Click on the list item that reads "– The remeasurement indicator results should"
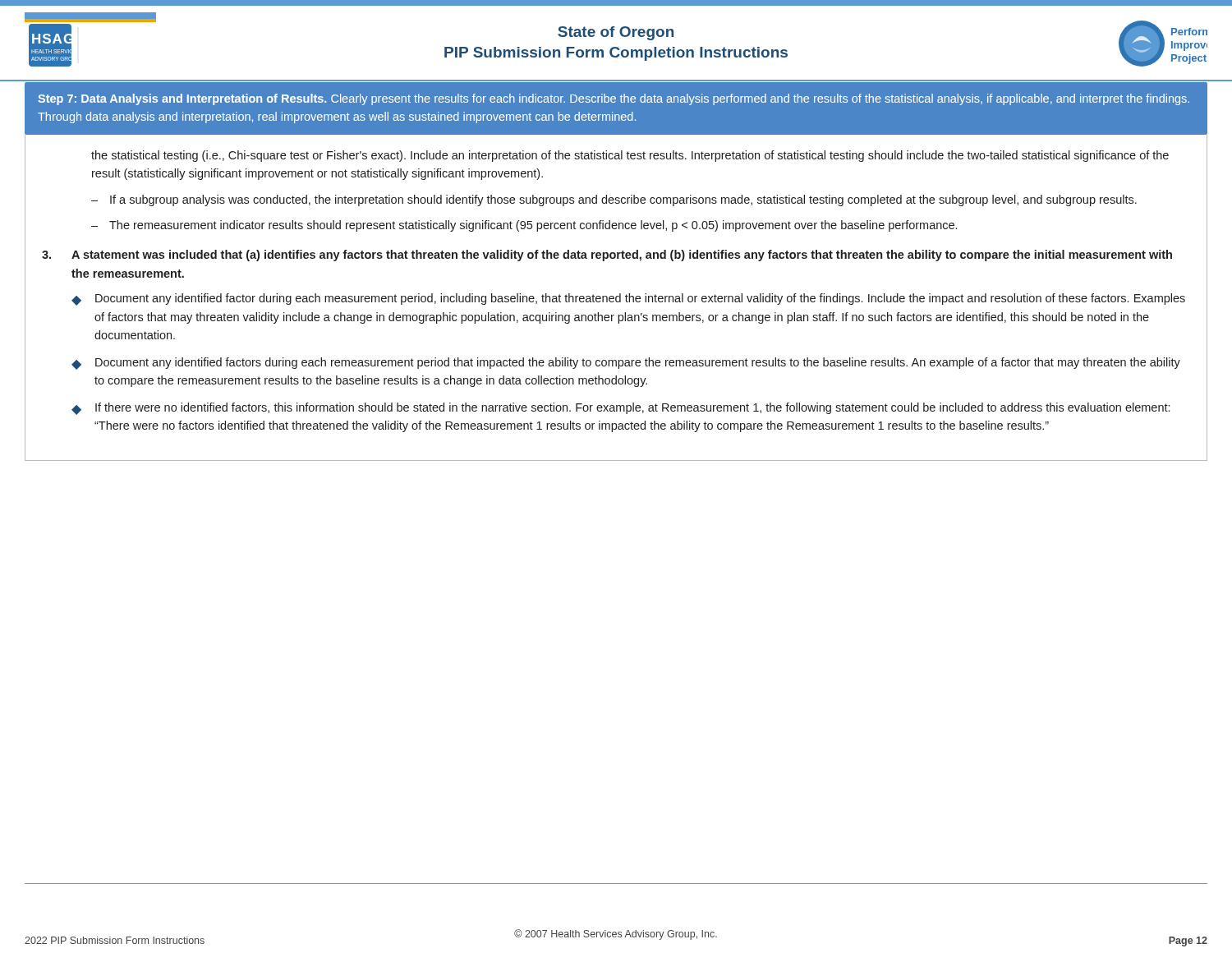Image resolution: width=1232 pixels, height=953 pixels. tap(525, 225)
